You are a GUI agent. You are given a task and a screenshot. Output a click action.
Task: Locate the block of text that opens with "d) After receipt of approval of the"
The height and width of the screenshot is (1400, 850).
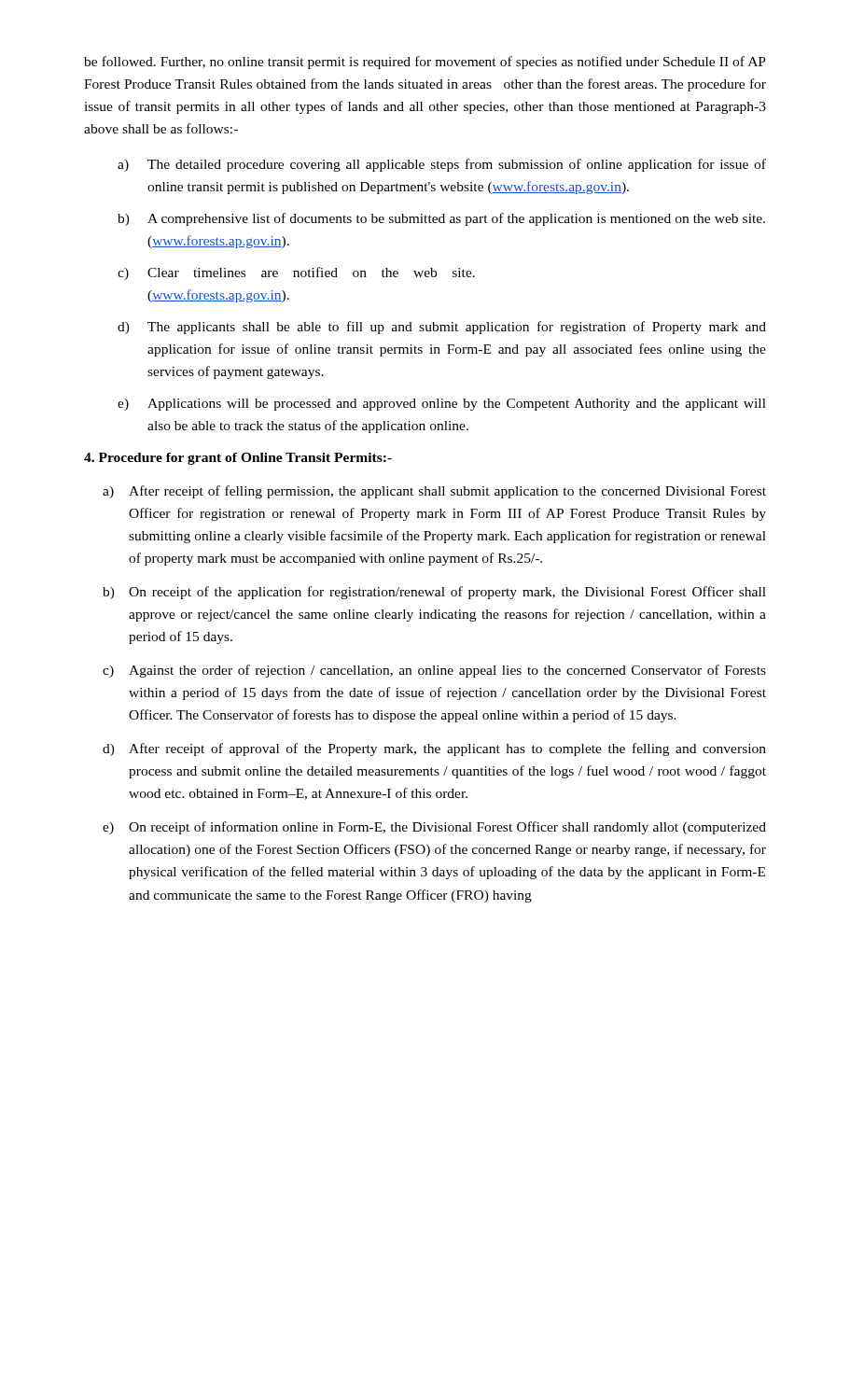click(x=434, y=771)
